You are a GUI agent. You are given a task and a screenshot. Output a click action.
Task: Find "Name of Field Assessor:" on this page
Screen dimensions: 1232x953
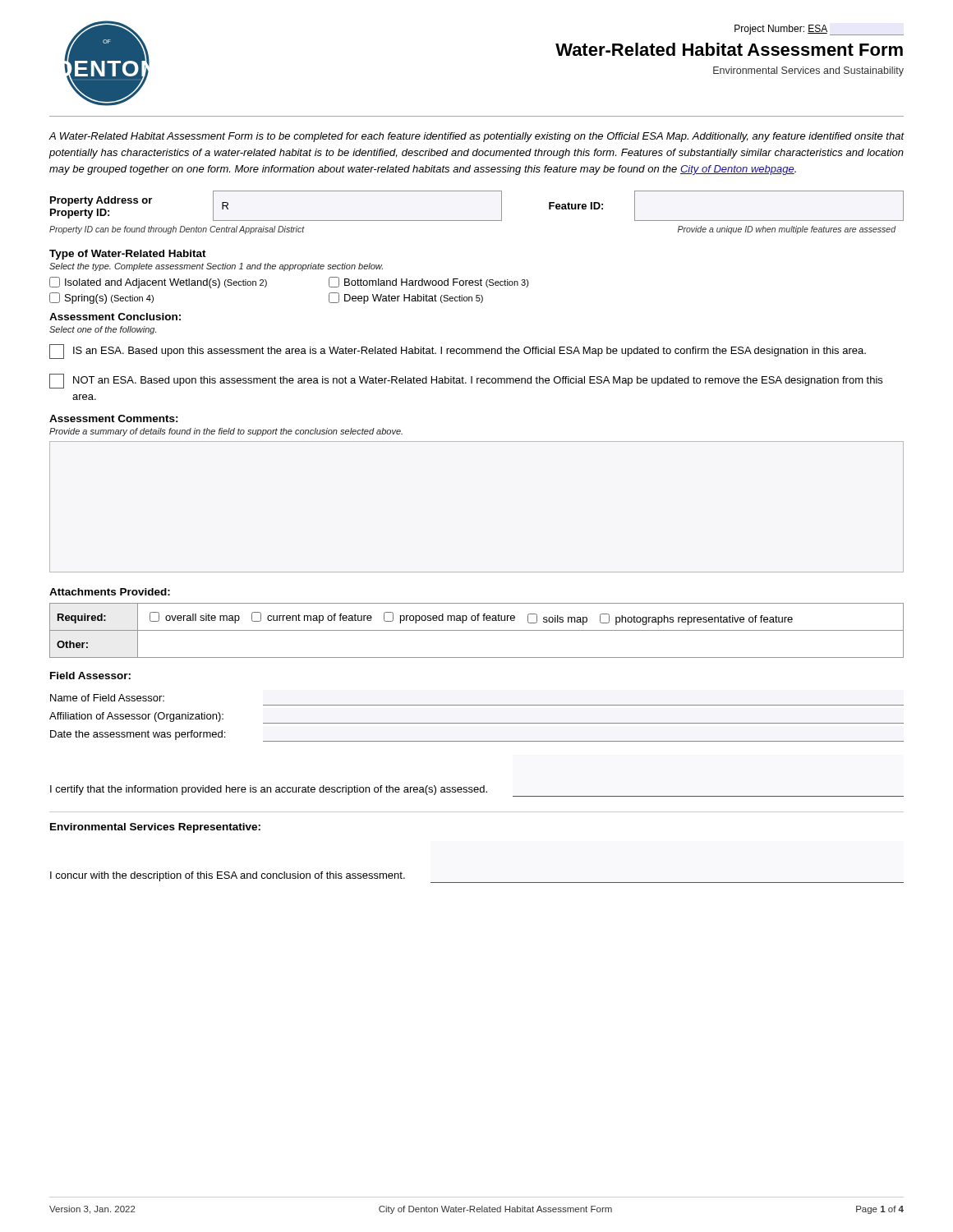476,698
